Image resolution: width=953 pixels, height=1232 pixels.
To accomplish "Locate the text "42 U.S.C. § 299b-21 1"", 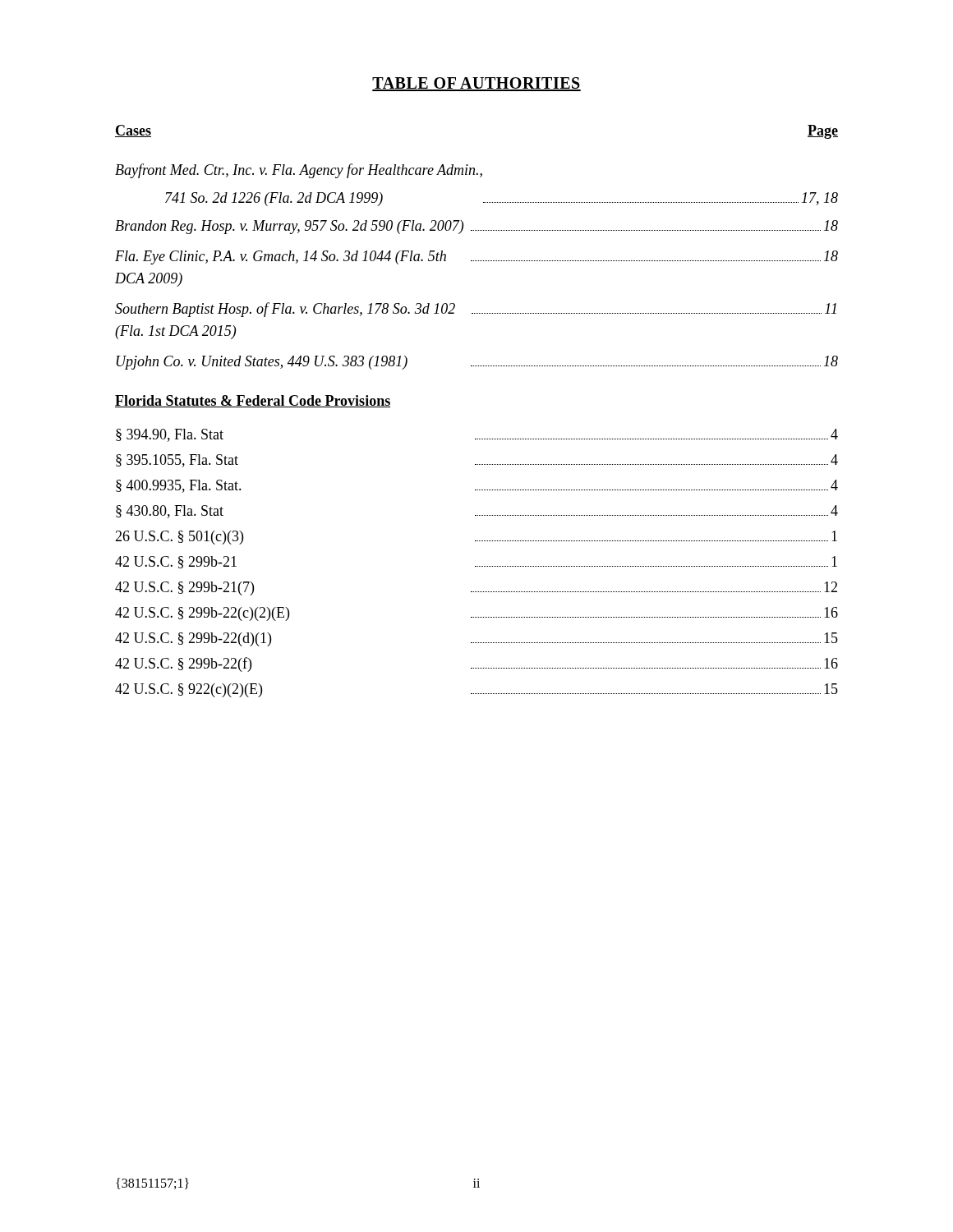I will coord(476,562).
